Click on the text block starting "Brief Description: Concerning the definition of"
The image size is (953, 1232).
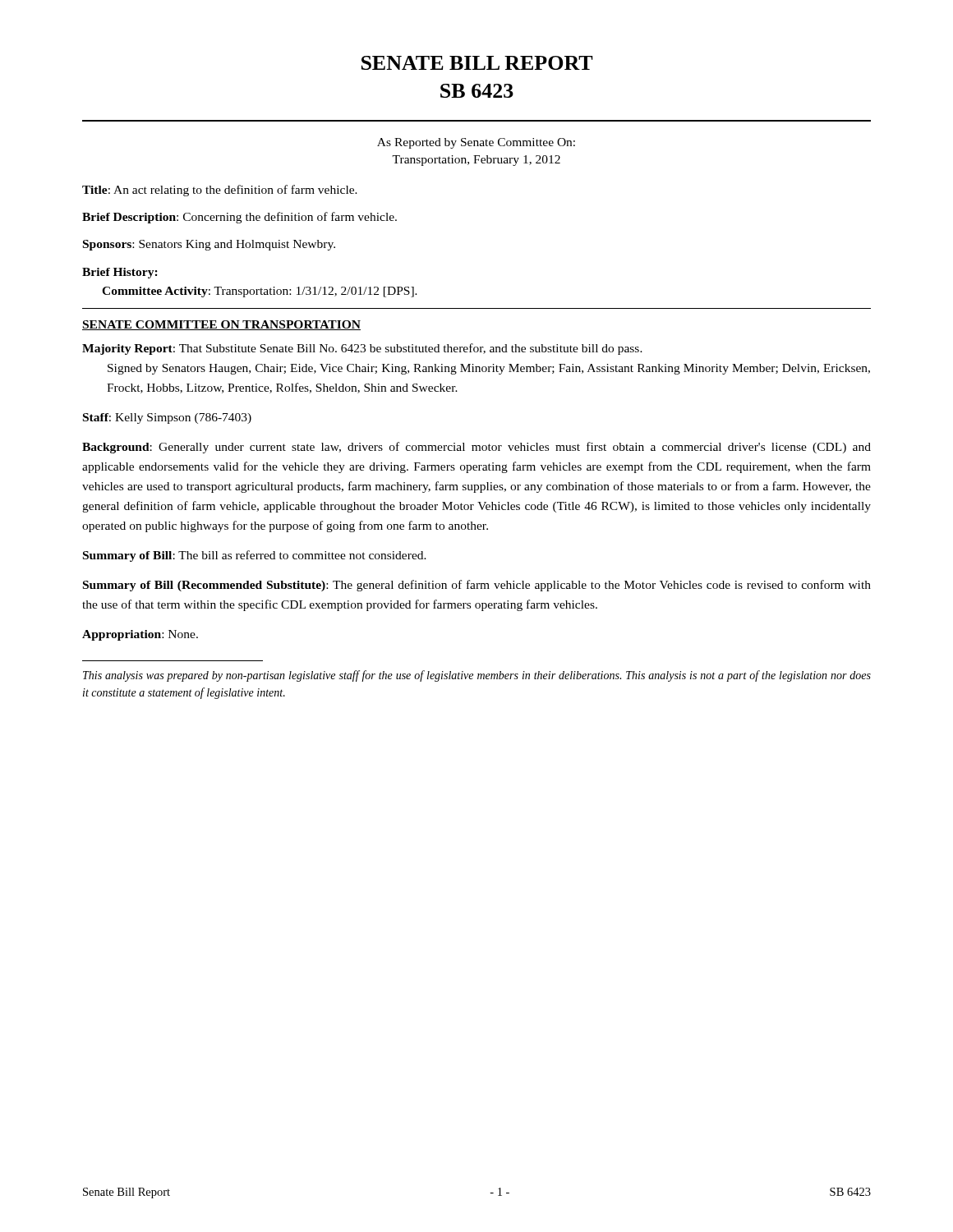coord(240,217)
